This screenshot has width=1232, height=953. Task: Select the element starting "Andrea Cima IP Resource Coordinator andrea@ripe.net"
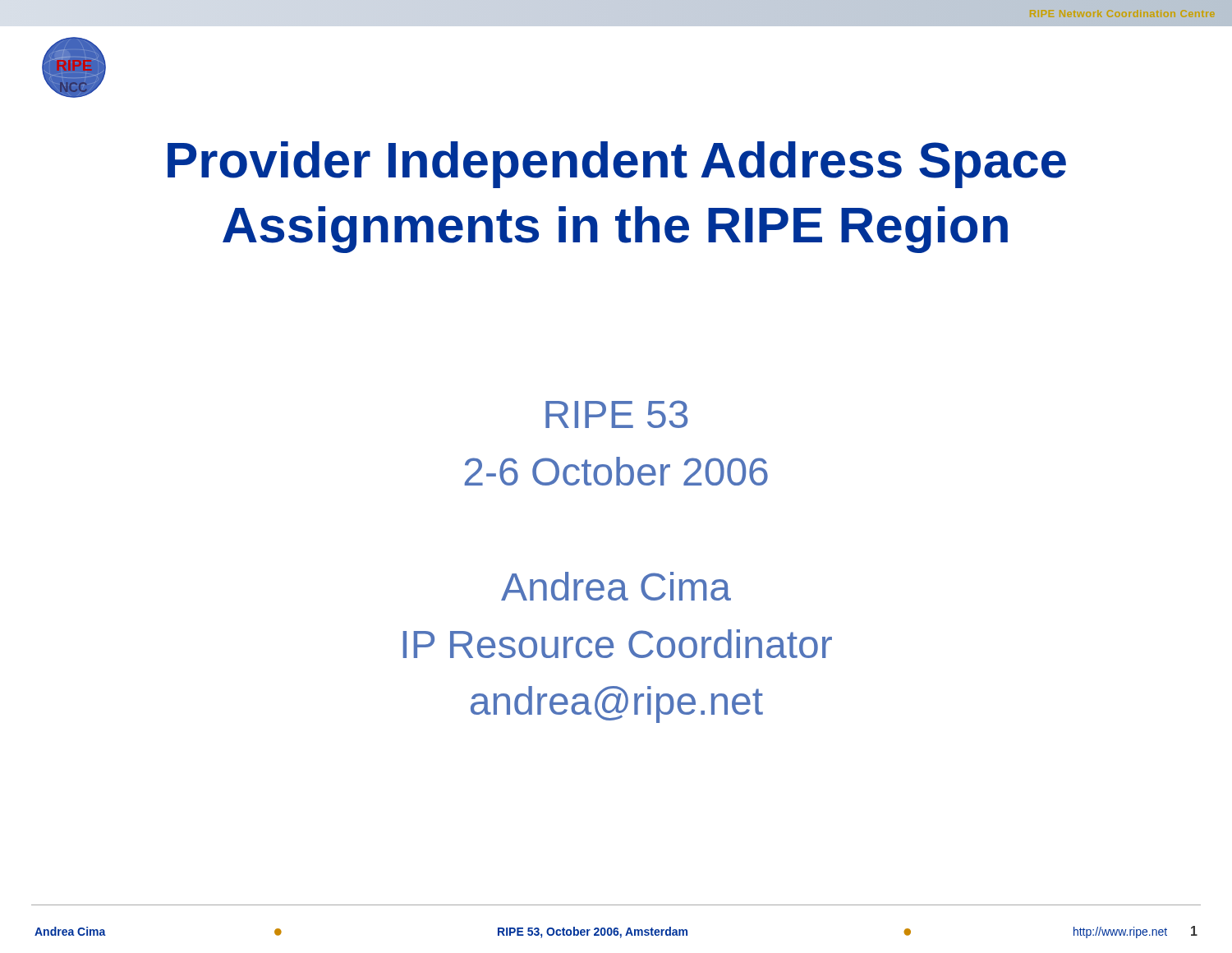click(616, 644)
